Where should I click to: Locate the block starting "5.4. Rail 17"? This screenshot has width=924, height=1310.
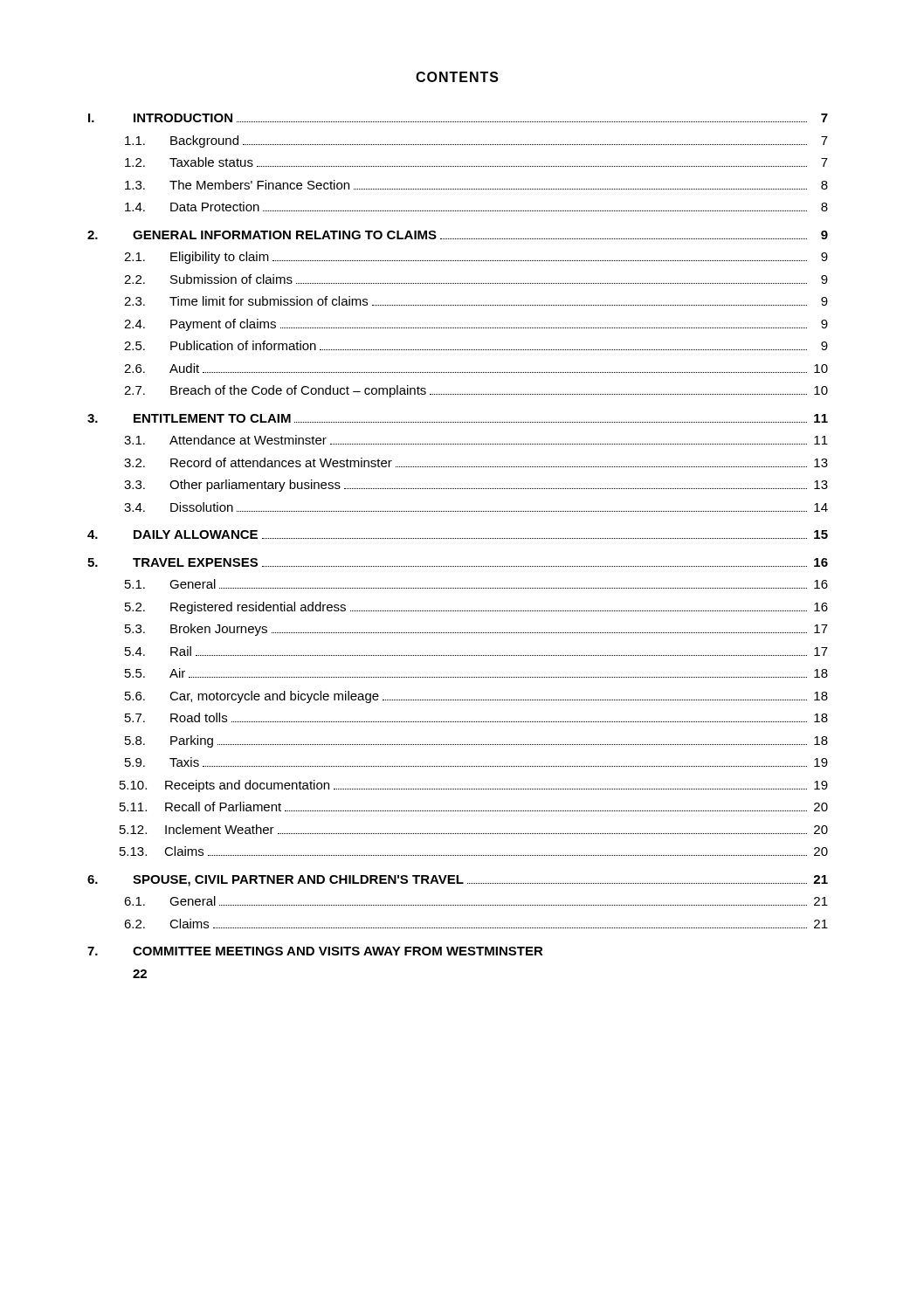(458, 651)
